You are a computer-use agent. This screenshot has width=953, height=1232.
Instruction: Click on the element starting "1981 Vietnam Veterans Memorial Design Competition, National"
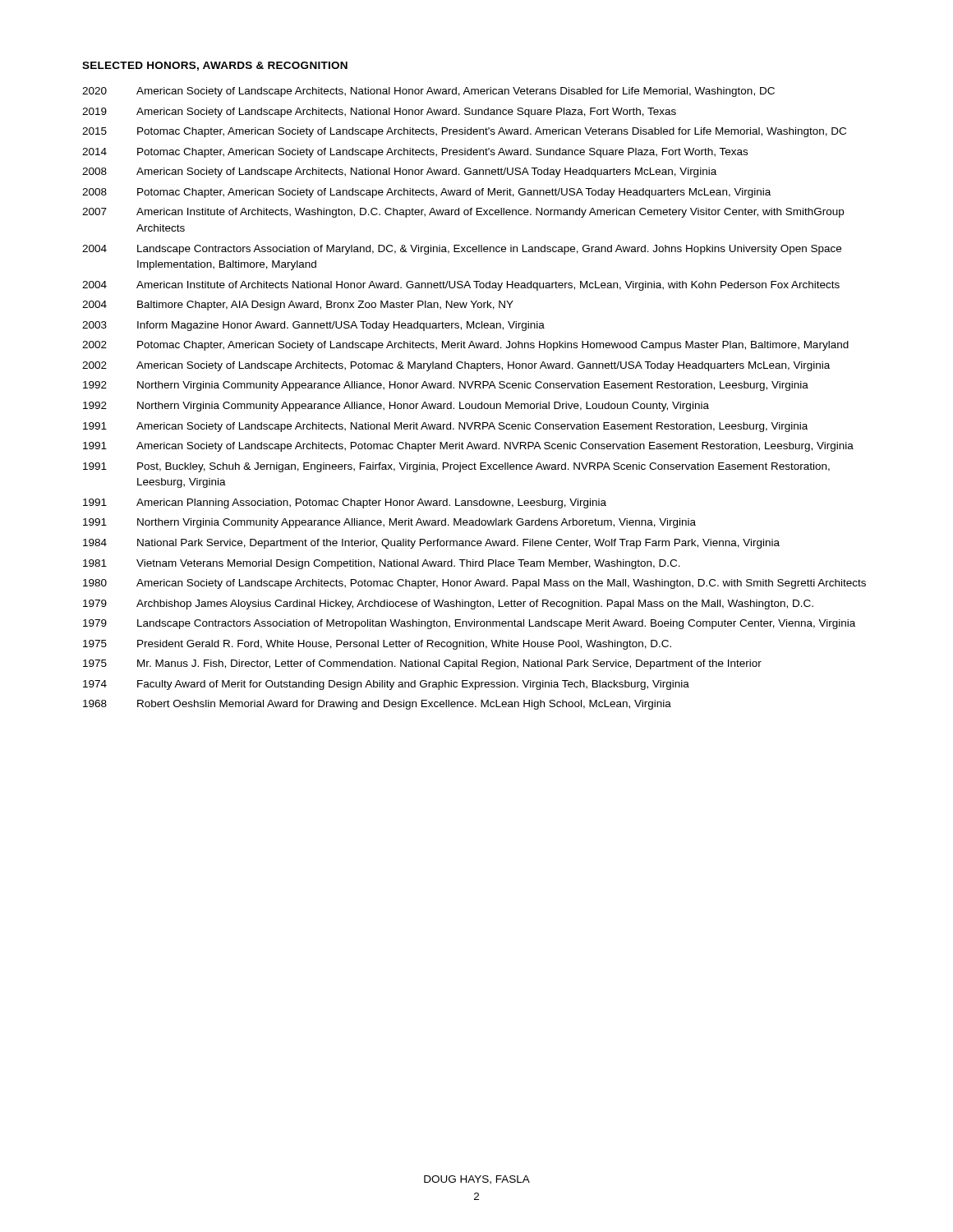click(x=476, y=563)
